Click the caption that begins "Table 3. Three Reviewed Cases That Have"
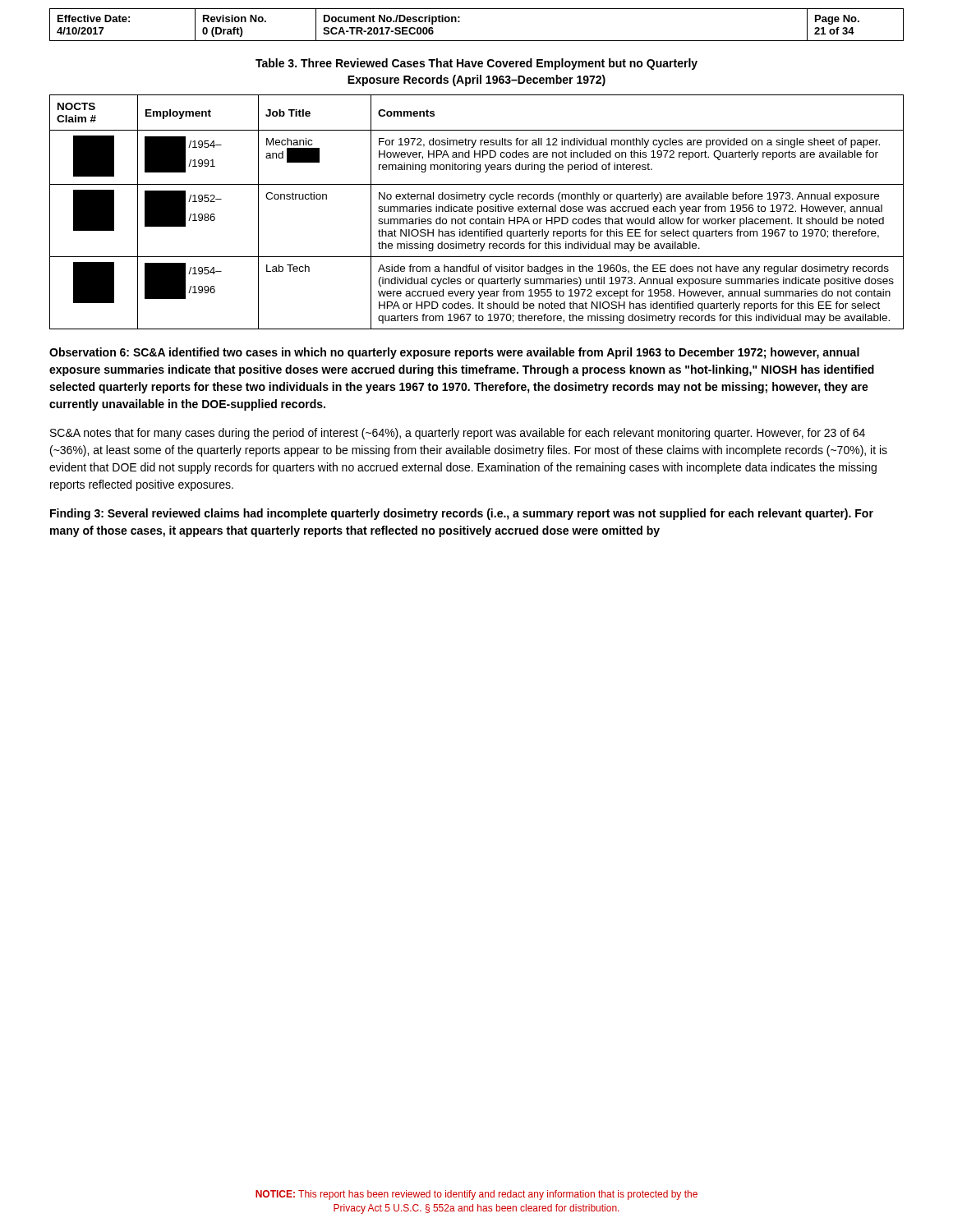 point(476,71)
